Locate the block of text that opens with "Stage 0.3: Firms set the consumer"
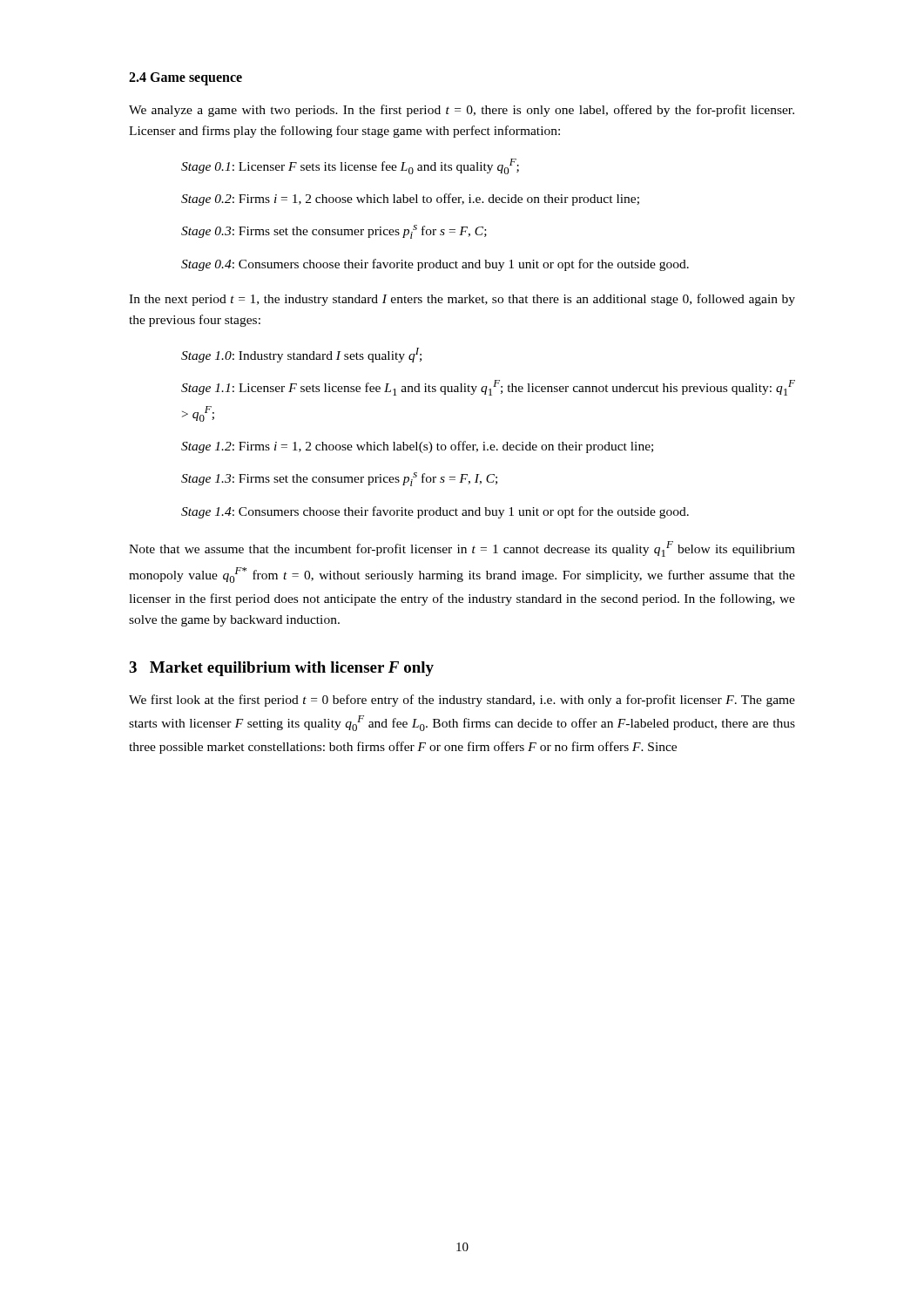 click(x=334, y=231)
